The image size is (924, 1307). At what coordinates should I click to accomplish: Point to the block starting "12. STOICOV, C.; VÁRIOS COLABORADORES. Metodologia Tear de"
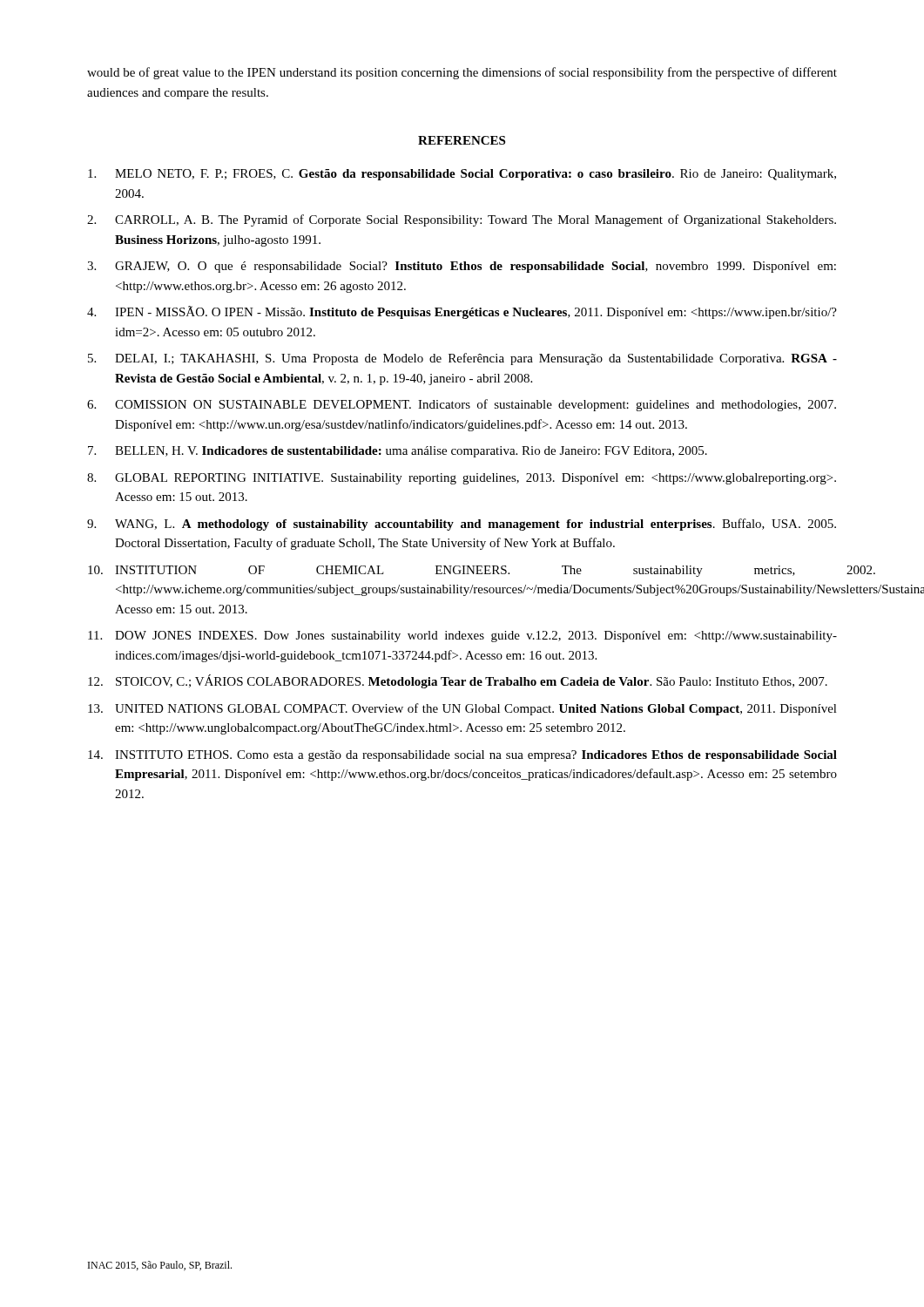pyautogui.click(x=462, y=682)
